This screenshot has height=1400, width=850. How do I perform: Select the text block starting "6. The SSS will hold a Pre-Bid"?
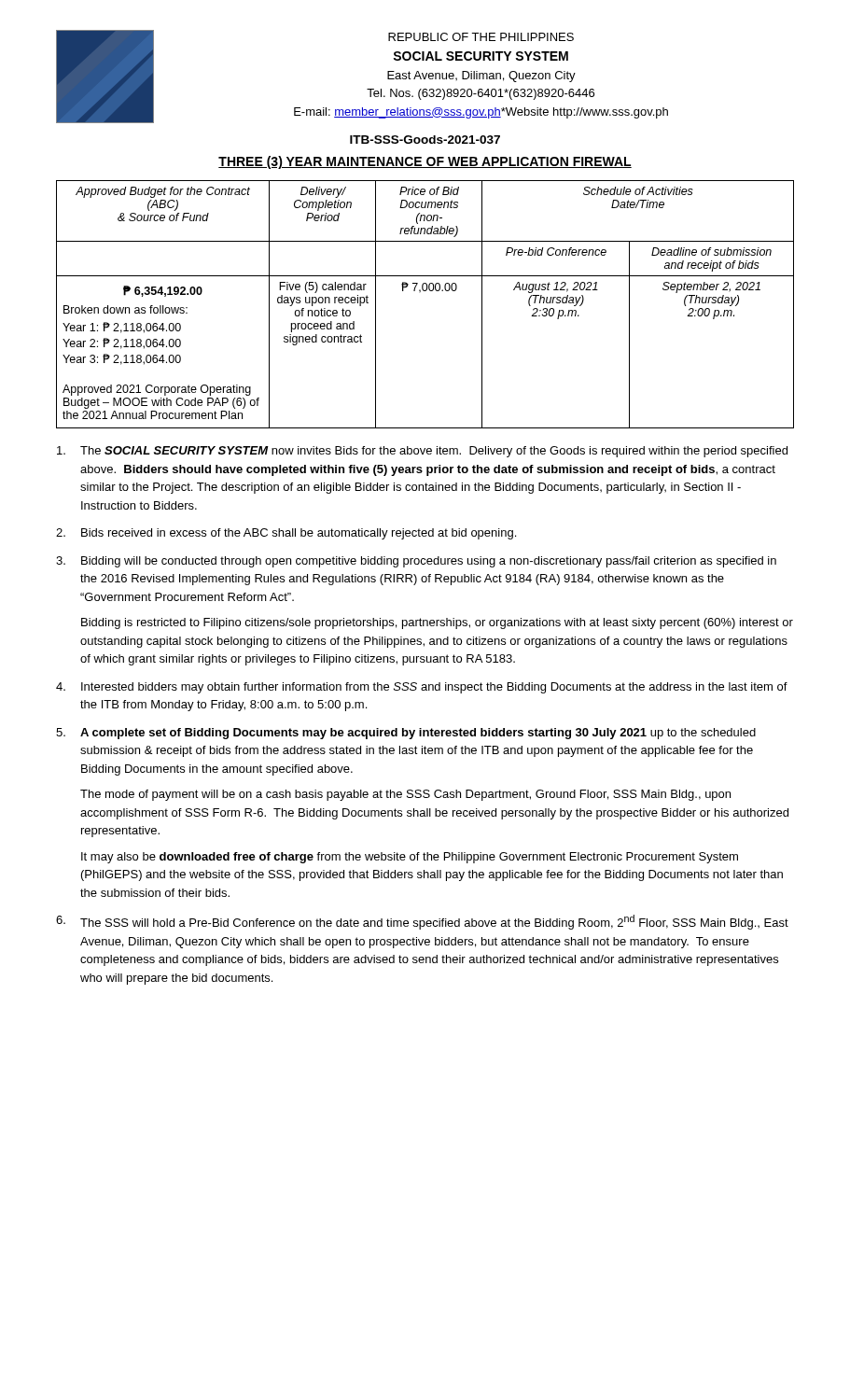425,949
